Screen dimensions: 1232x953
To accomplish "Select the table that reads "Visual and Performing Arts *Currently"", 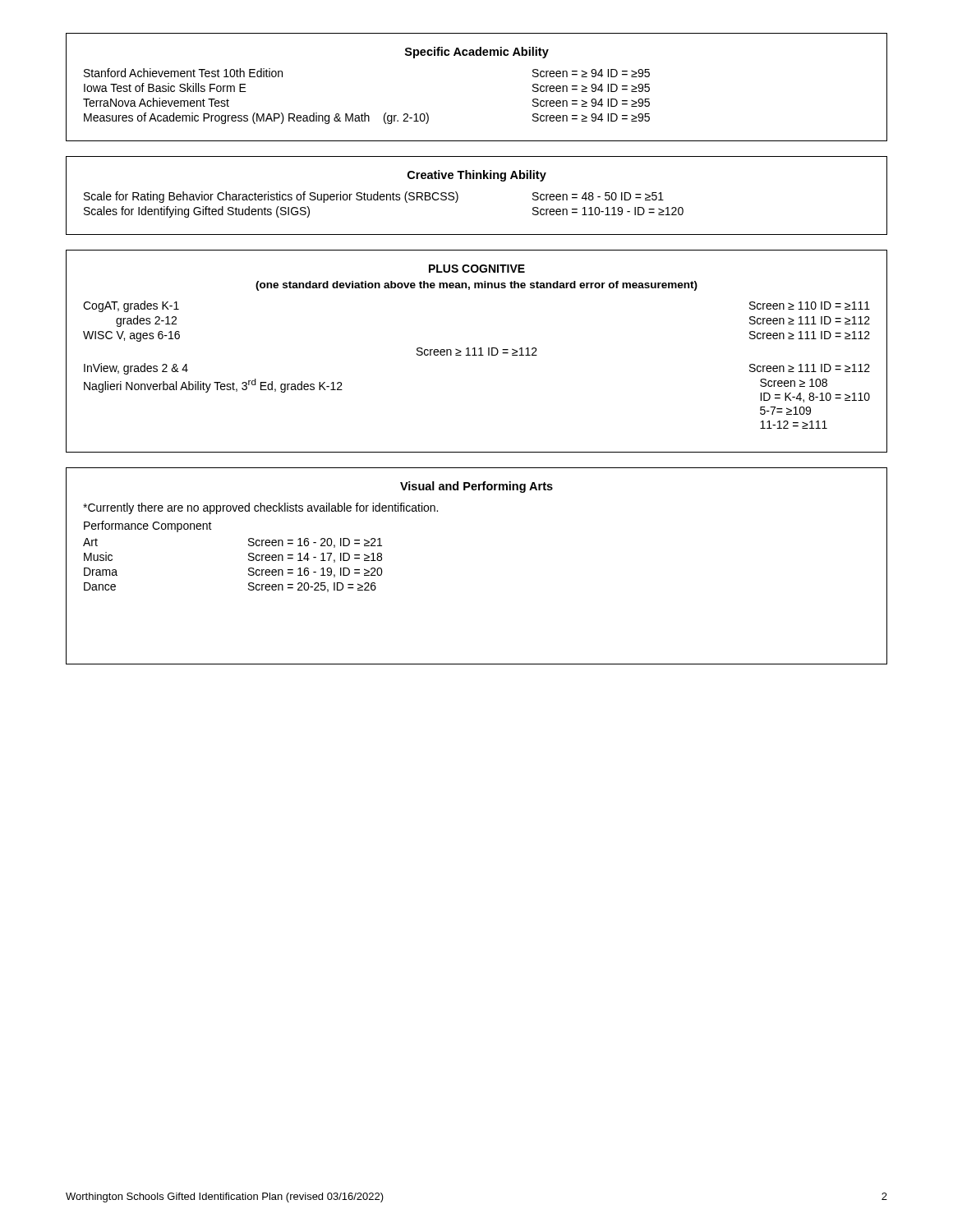I will (476, 566).
